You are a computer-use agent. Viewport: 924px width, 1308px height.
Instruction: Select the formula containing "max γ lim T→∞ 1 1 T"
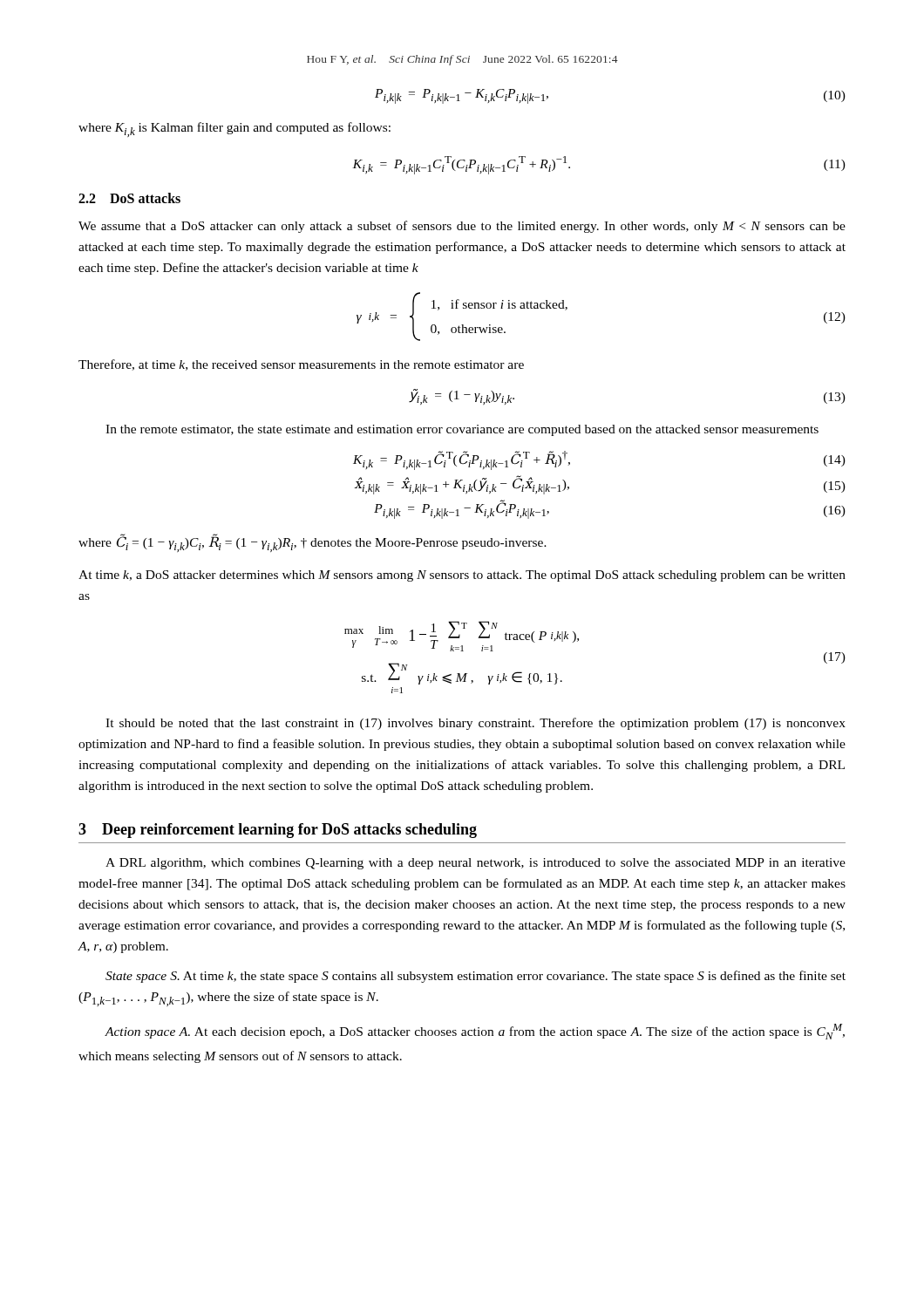point(462,657)
